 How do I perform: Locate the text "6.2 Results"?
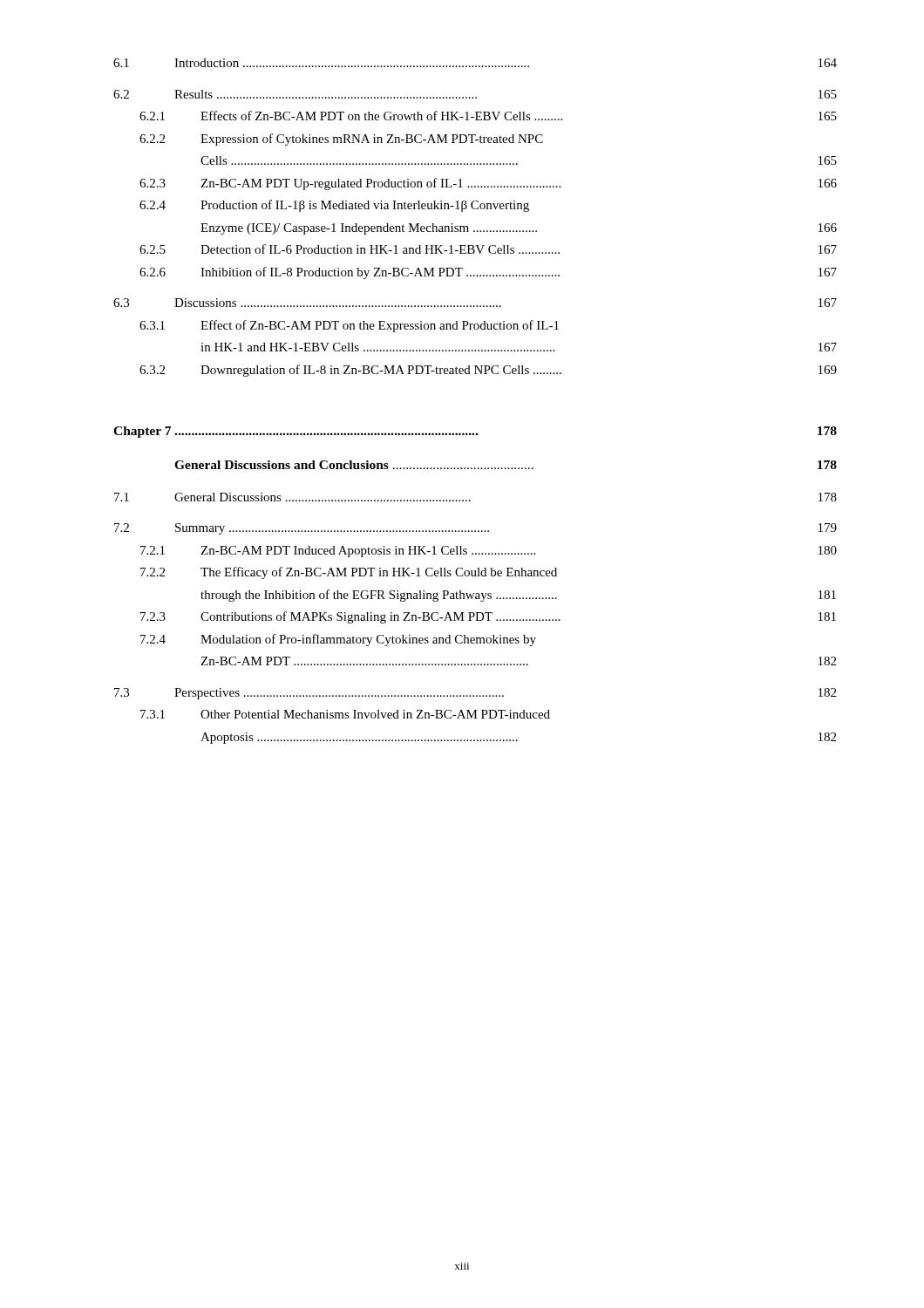(475, 94)
